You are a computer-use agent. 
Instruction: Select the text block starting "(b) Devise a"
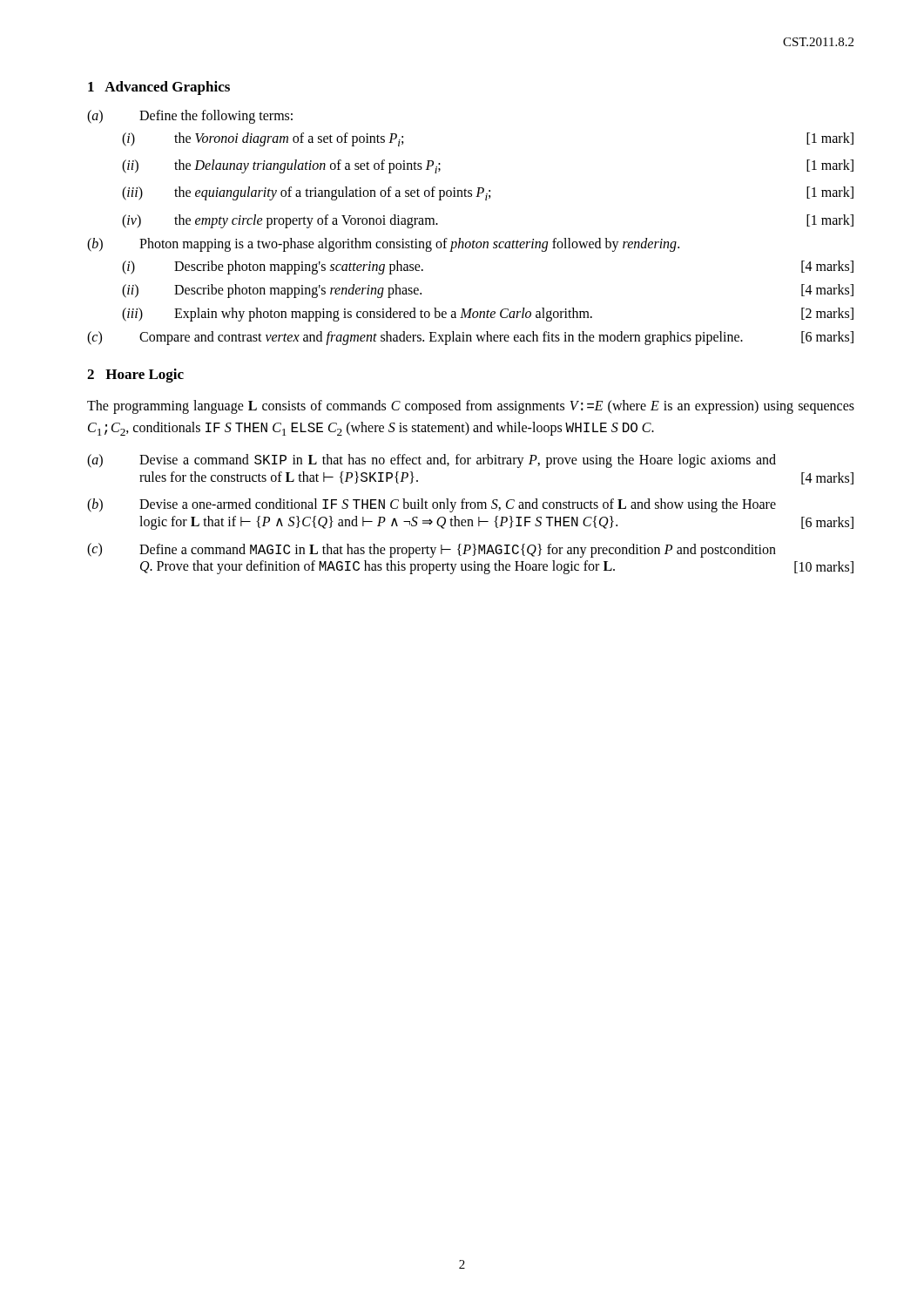coord(471,514)
